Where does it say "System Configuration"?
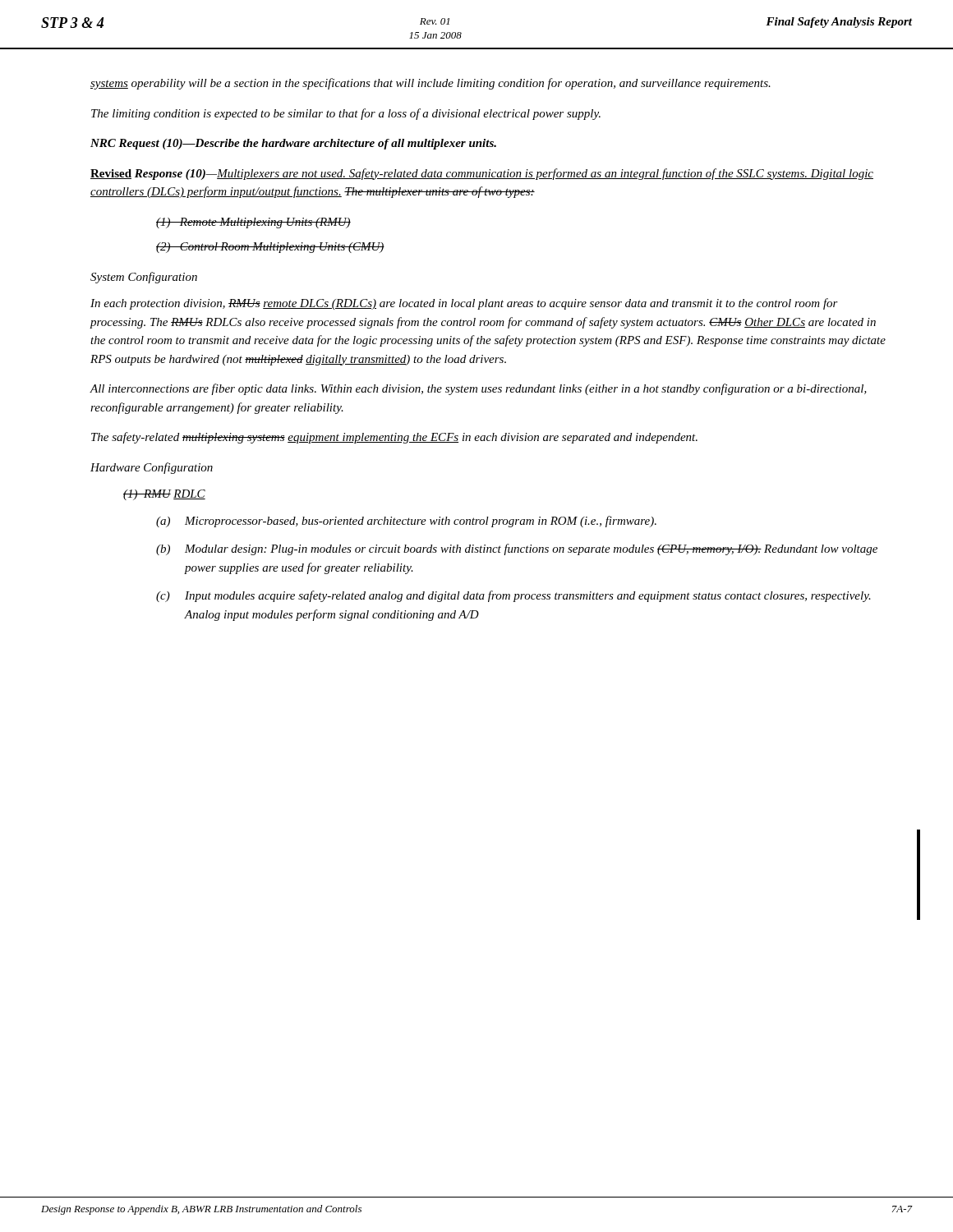Screen dimensions: 1232x953 (x=144, y=276)
